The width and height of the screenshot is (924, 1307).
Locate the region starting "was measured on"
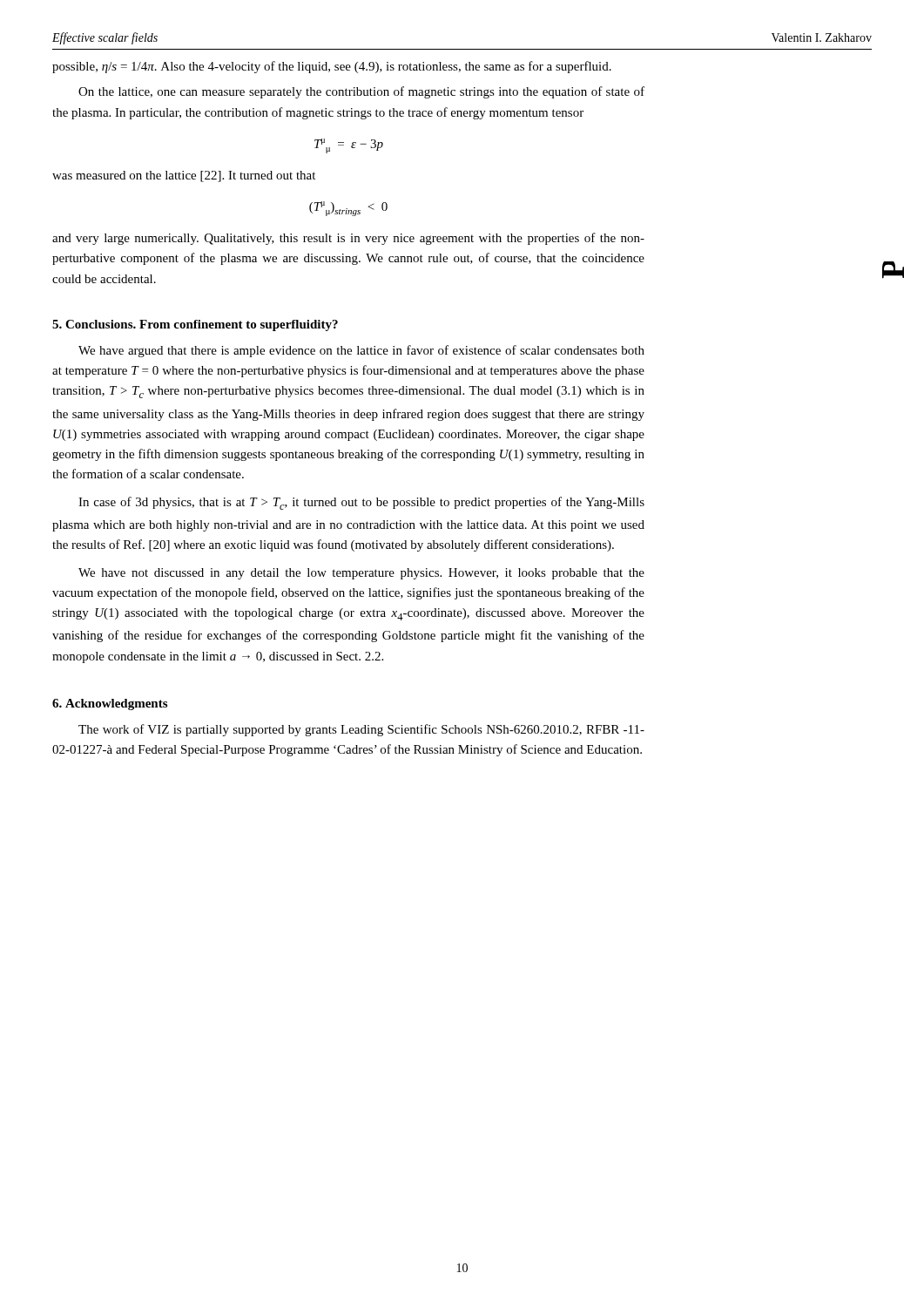(x=184, y=175)
